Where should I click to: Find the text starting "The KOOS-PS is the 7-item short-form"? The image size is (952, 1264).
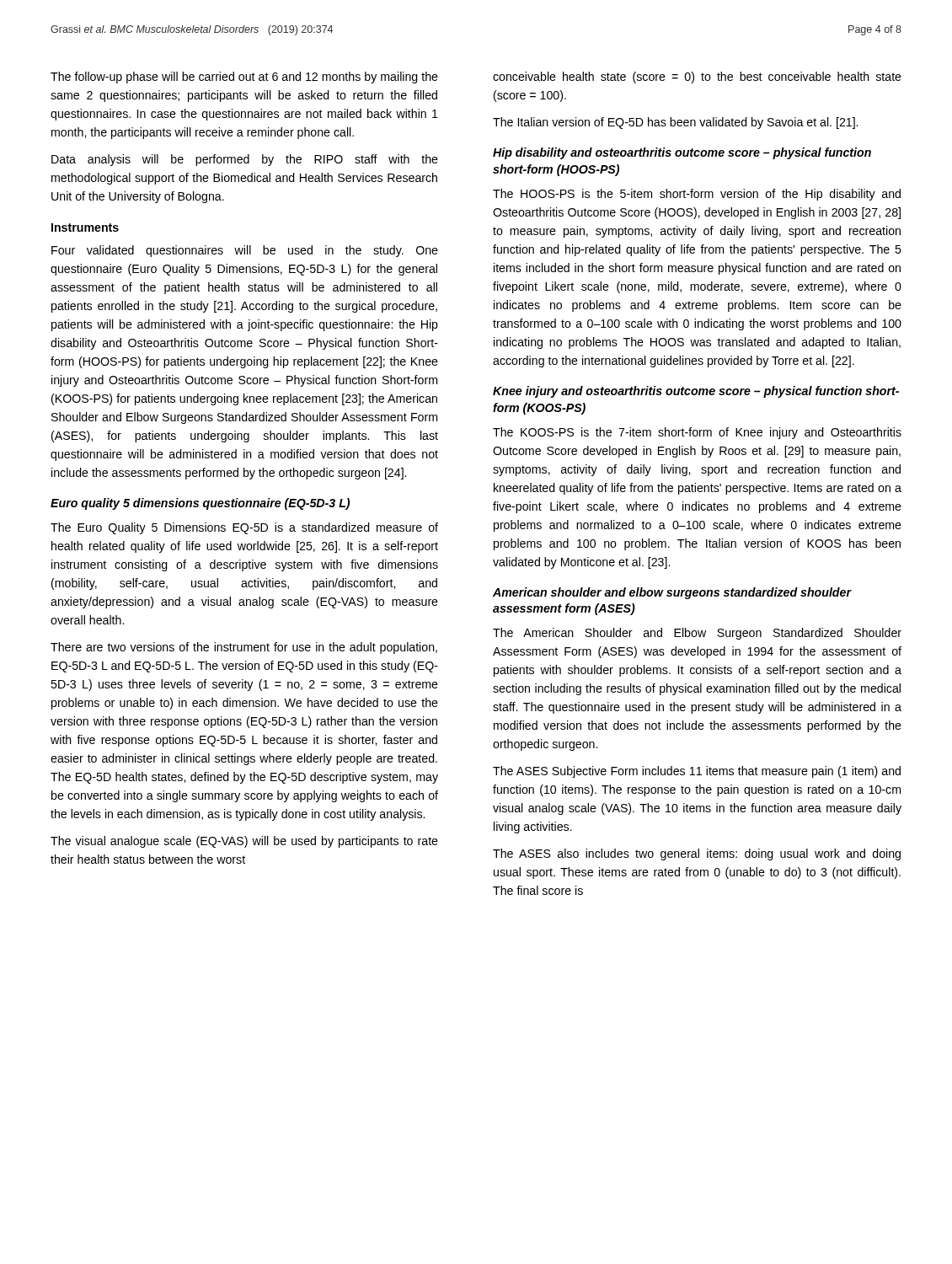pyautogui.click(x=697, y=497)
